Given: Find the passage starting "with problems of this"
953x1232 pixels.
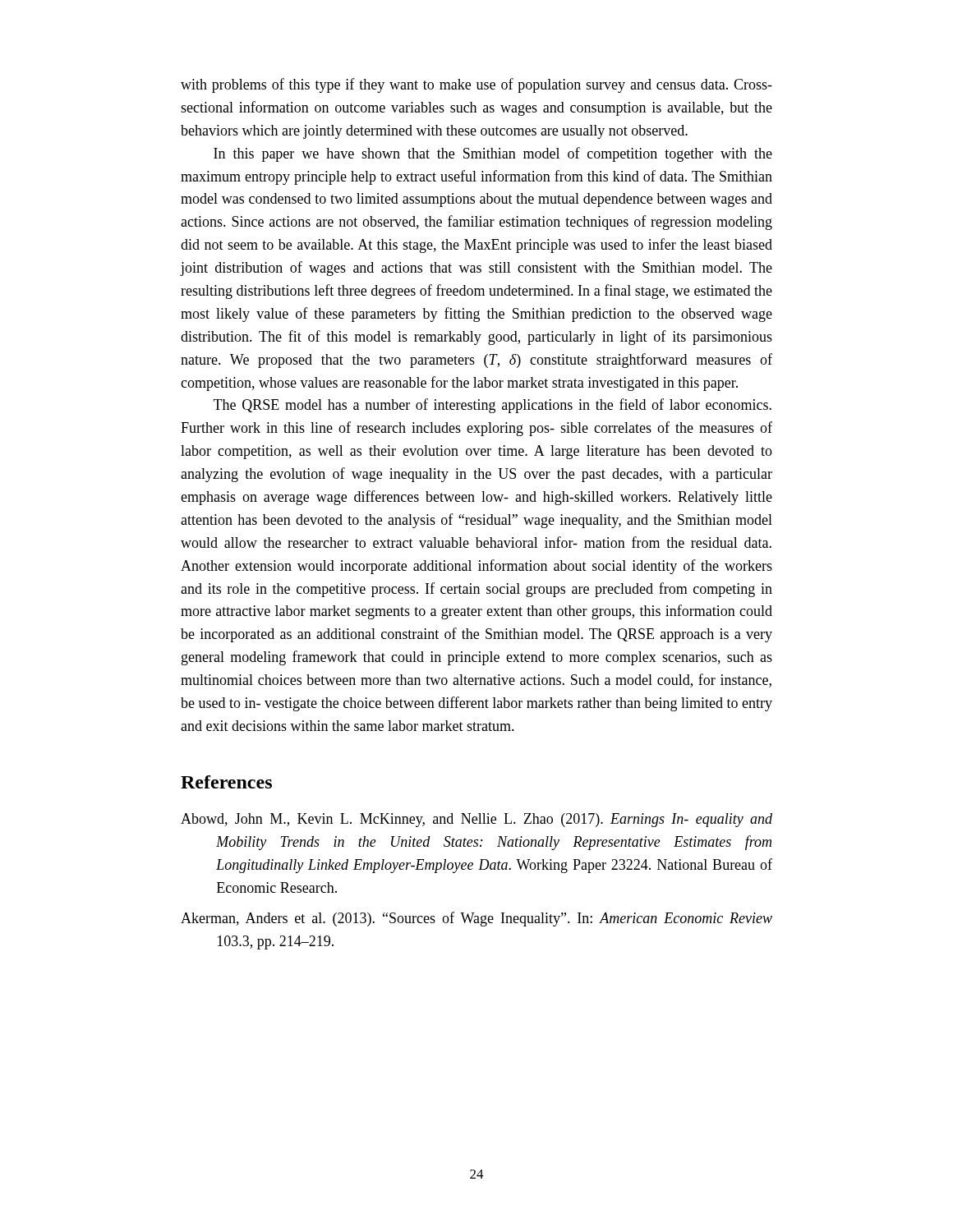Looking at the screenshot, I should click(476, 406).
